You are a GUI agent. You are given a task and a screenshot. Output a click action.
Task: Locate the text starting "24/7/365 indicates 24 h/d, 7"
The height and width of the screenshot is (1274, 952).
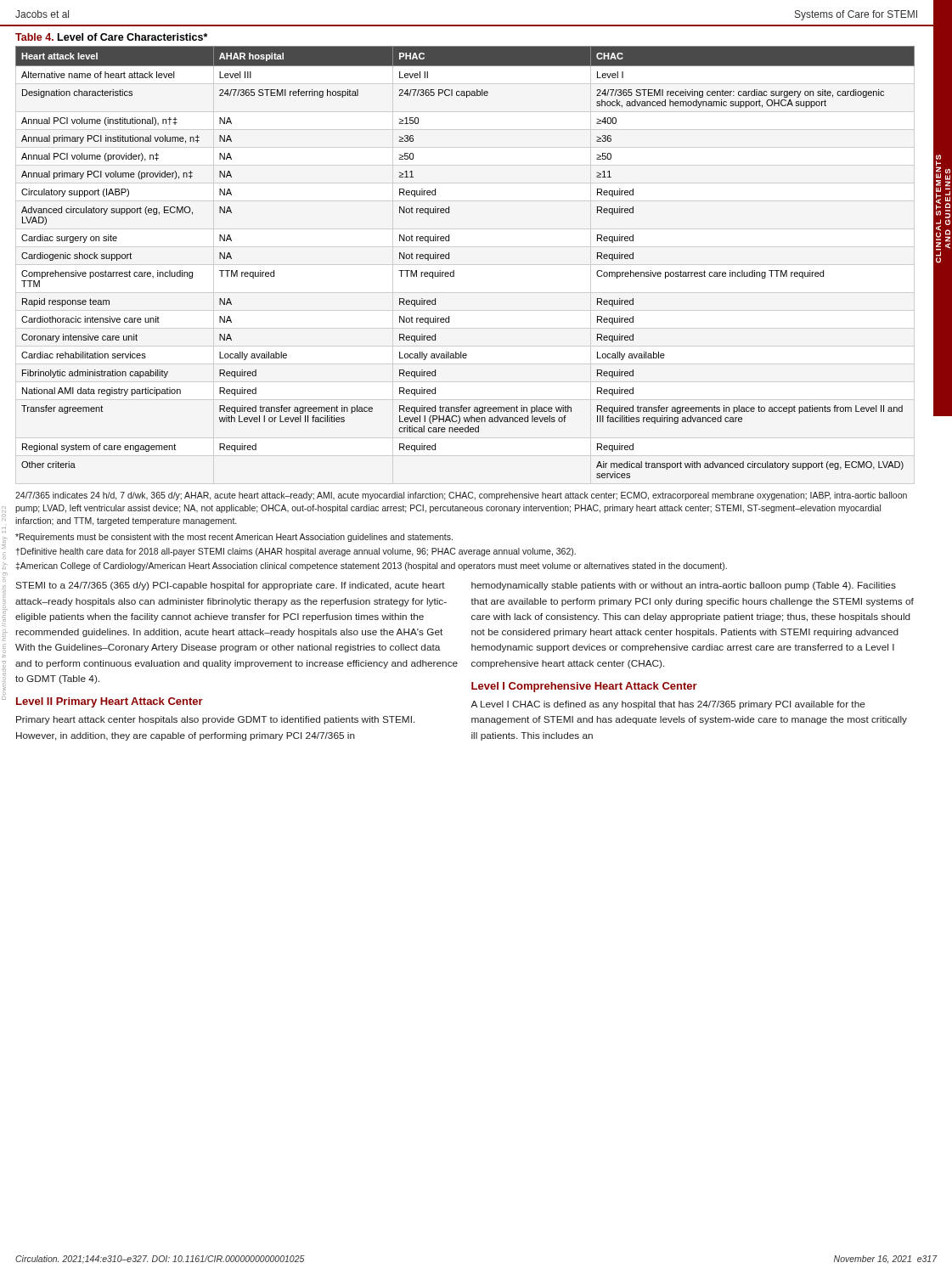click(461, 496)
